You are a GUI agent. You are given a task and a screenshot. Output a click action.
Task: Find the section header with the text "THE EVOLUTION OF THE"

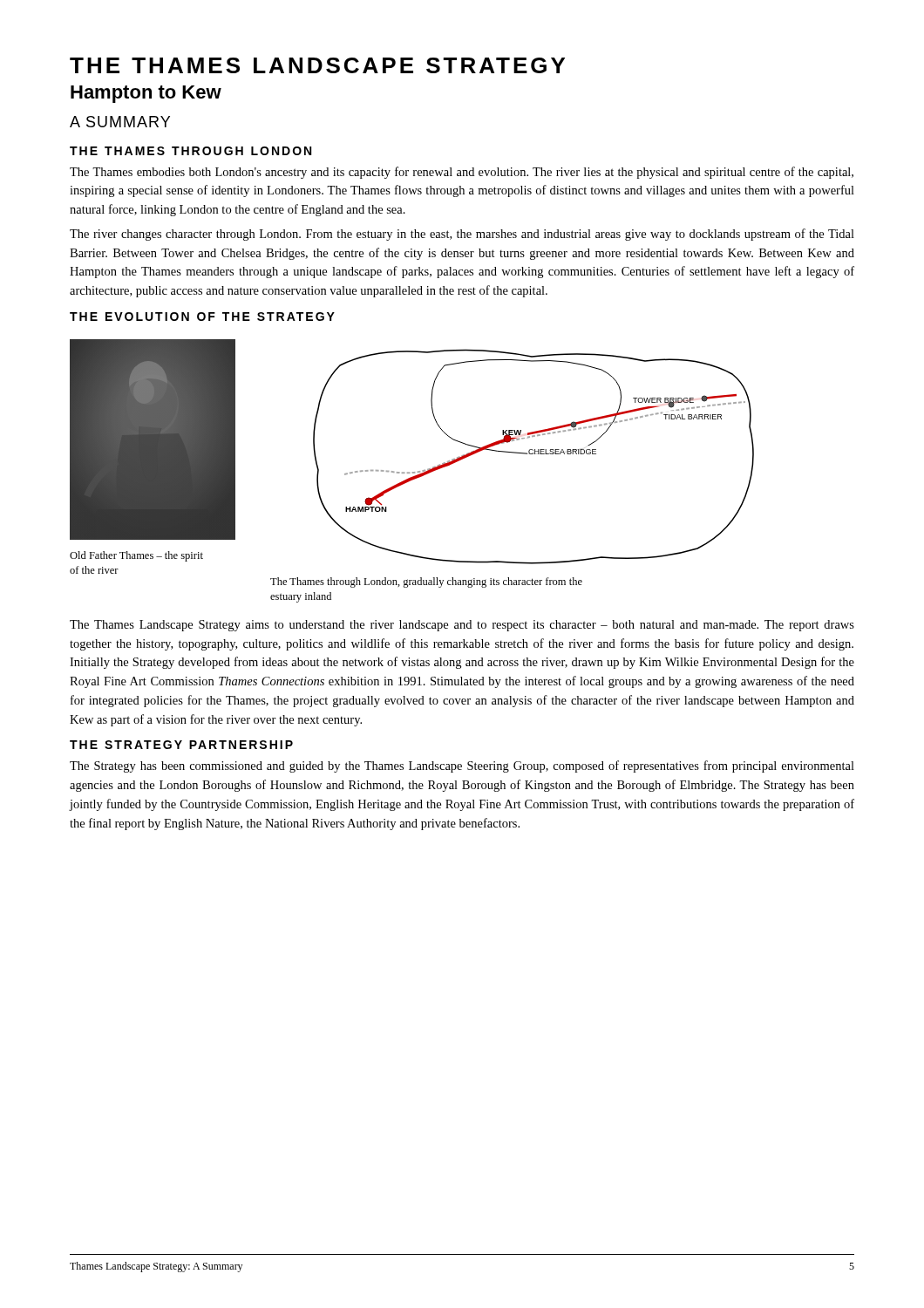tap(202, 317)
